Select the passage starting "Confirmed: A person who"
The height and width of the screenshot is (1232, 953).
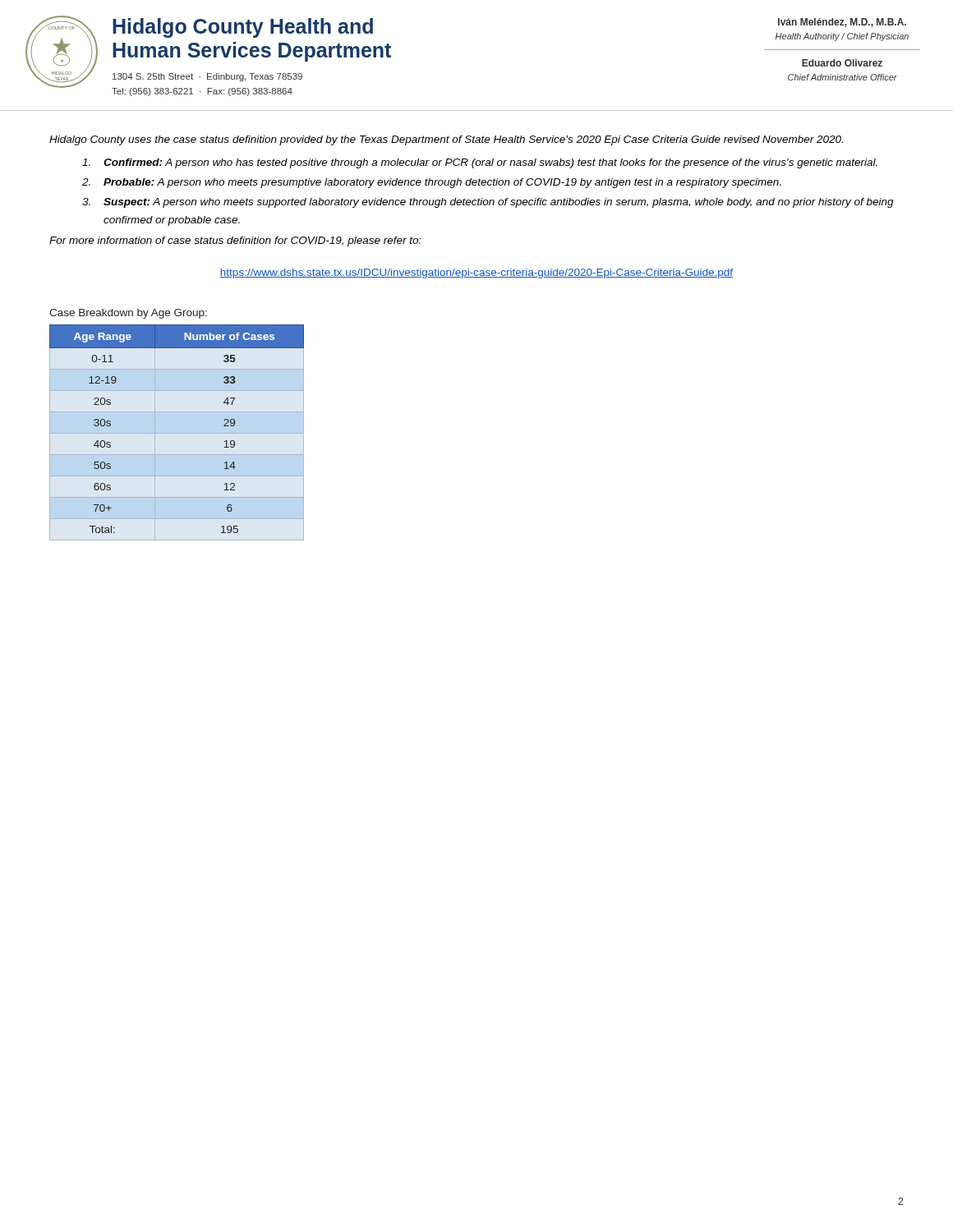point(480,162)
